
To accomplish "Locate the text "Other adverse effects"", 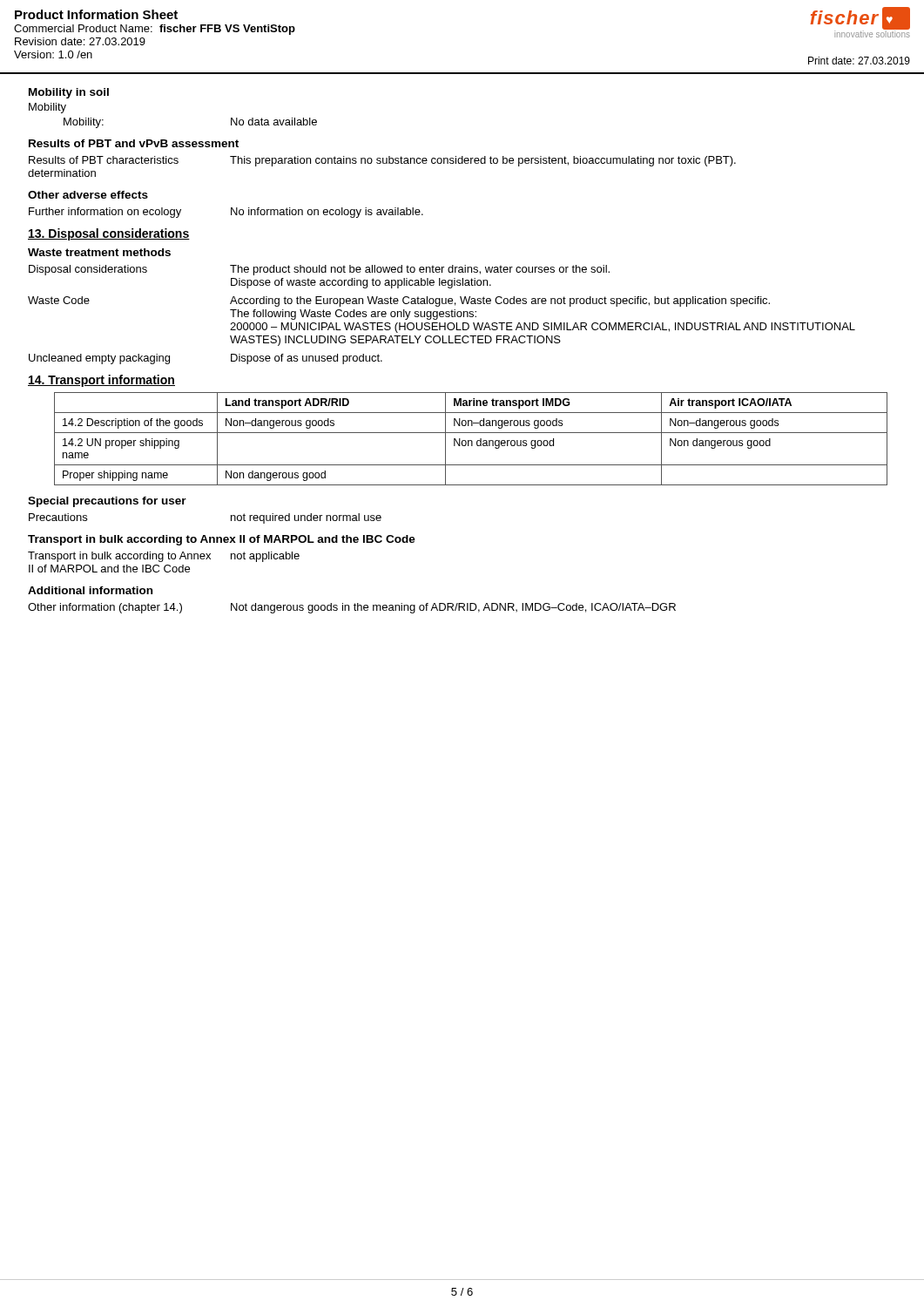I will tap(88, 195).
